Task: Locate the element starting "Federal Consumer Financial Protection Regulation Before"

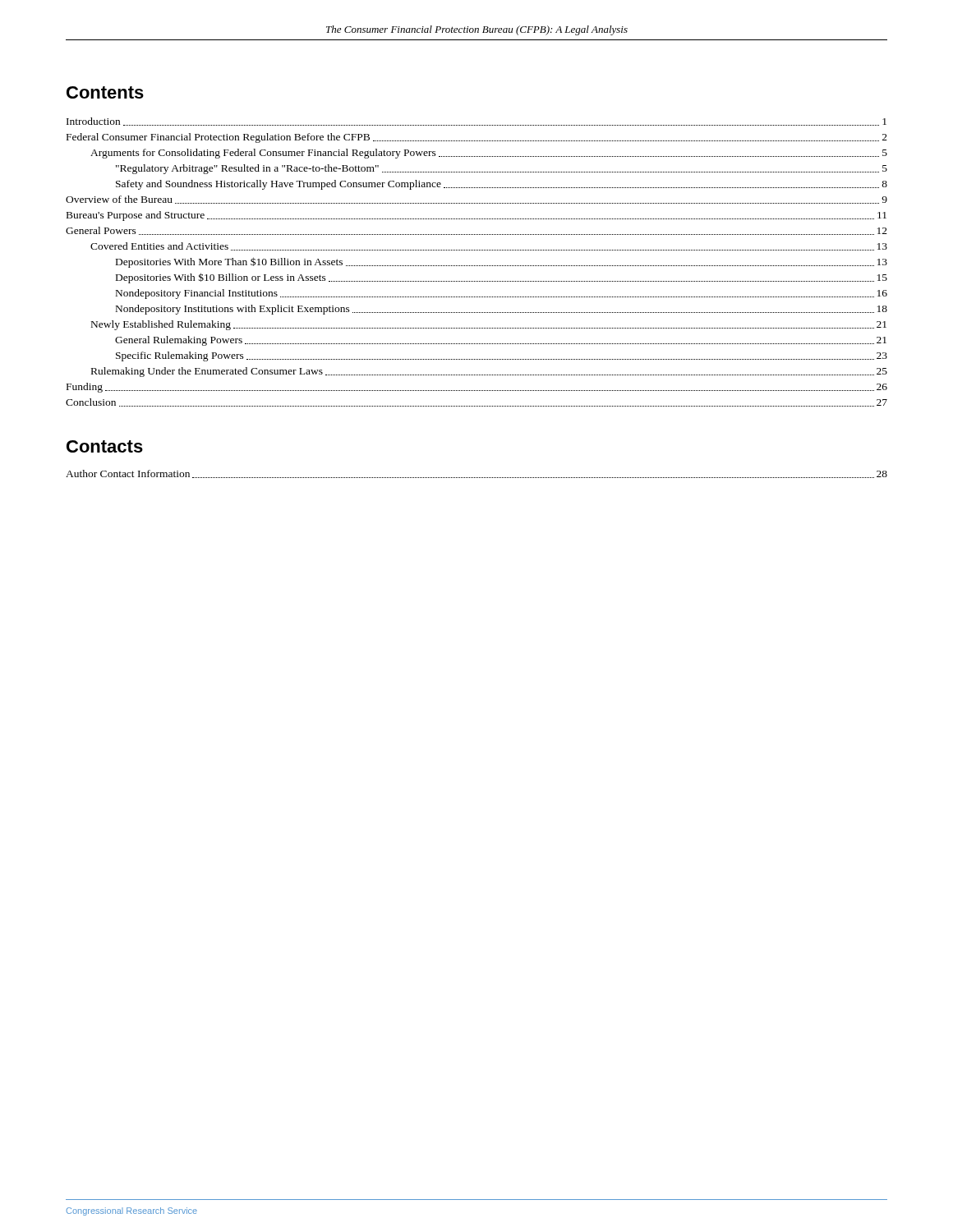Action: 476,137
